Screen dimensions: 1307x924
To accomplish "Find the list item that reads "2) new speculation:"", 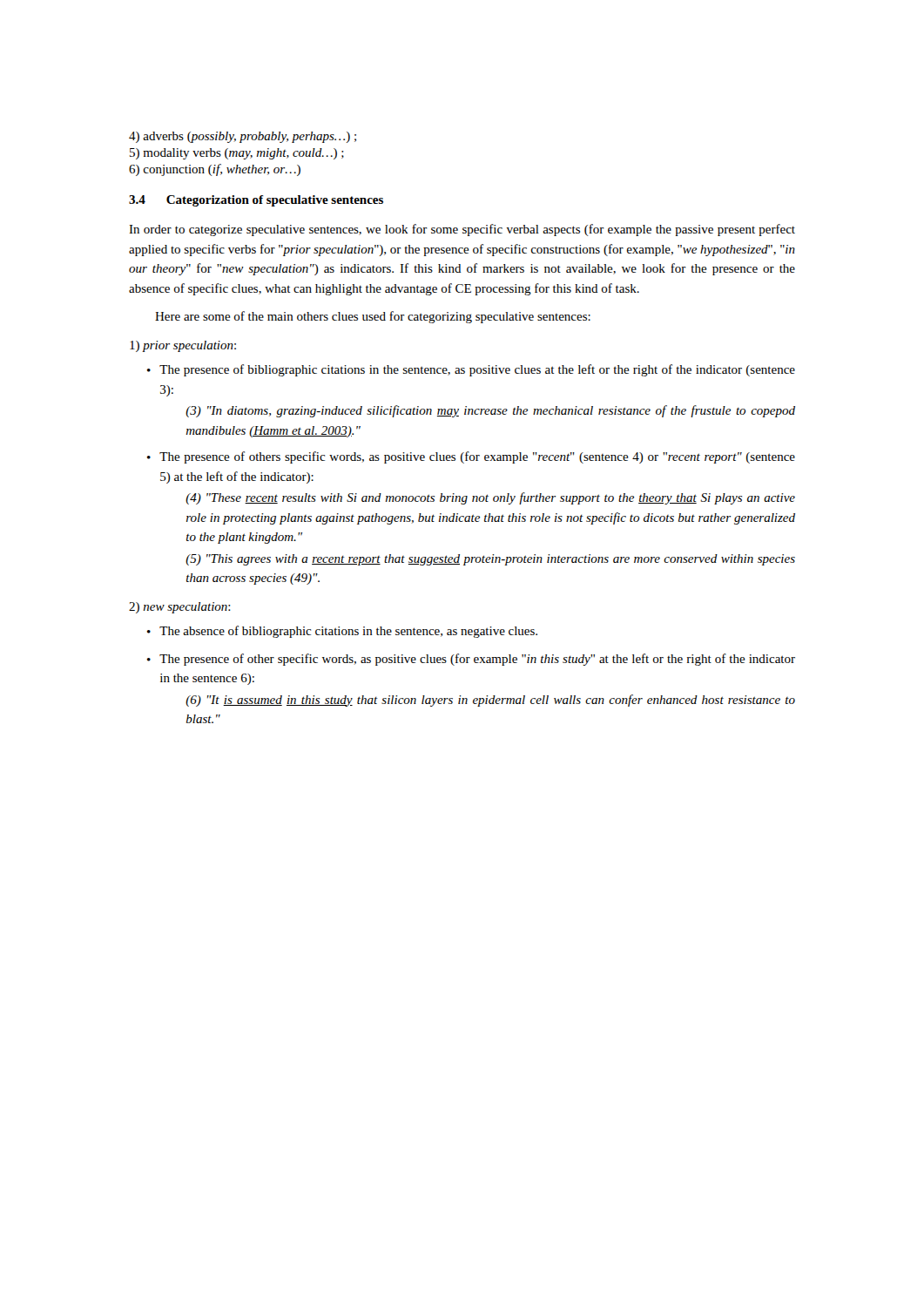I will [180, 606].
